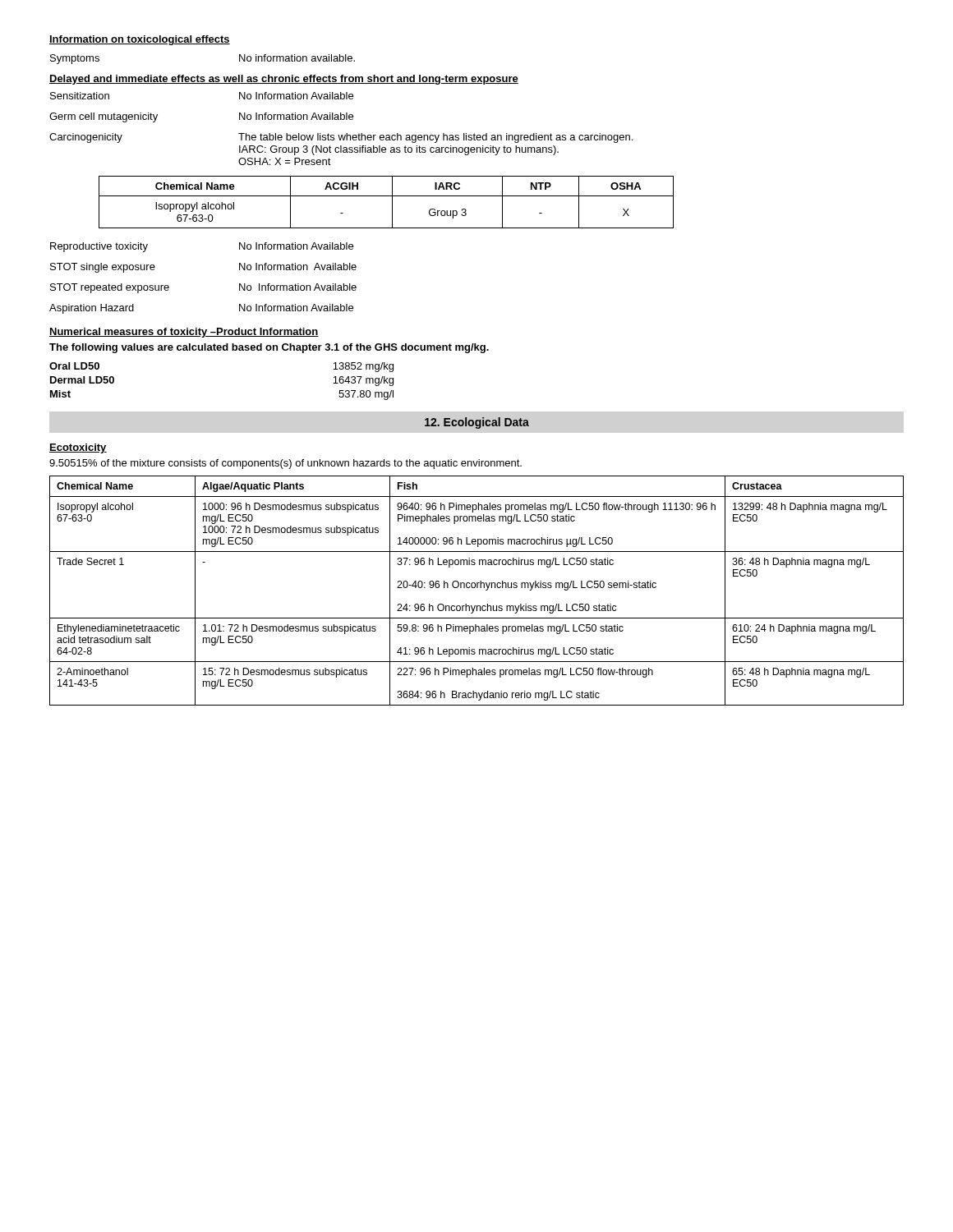953x1232 pixels.
Task: Click on the element starting "STOT single exposure No Information"
Action: (x=101, y=267)
